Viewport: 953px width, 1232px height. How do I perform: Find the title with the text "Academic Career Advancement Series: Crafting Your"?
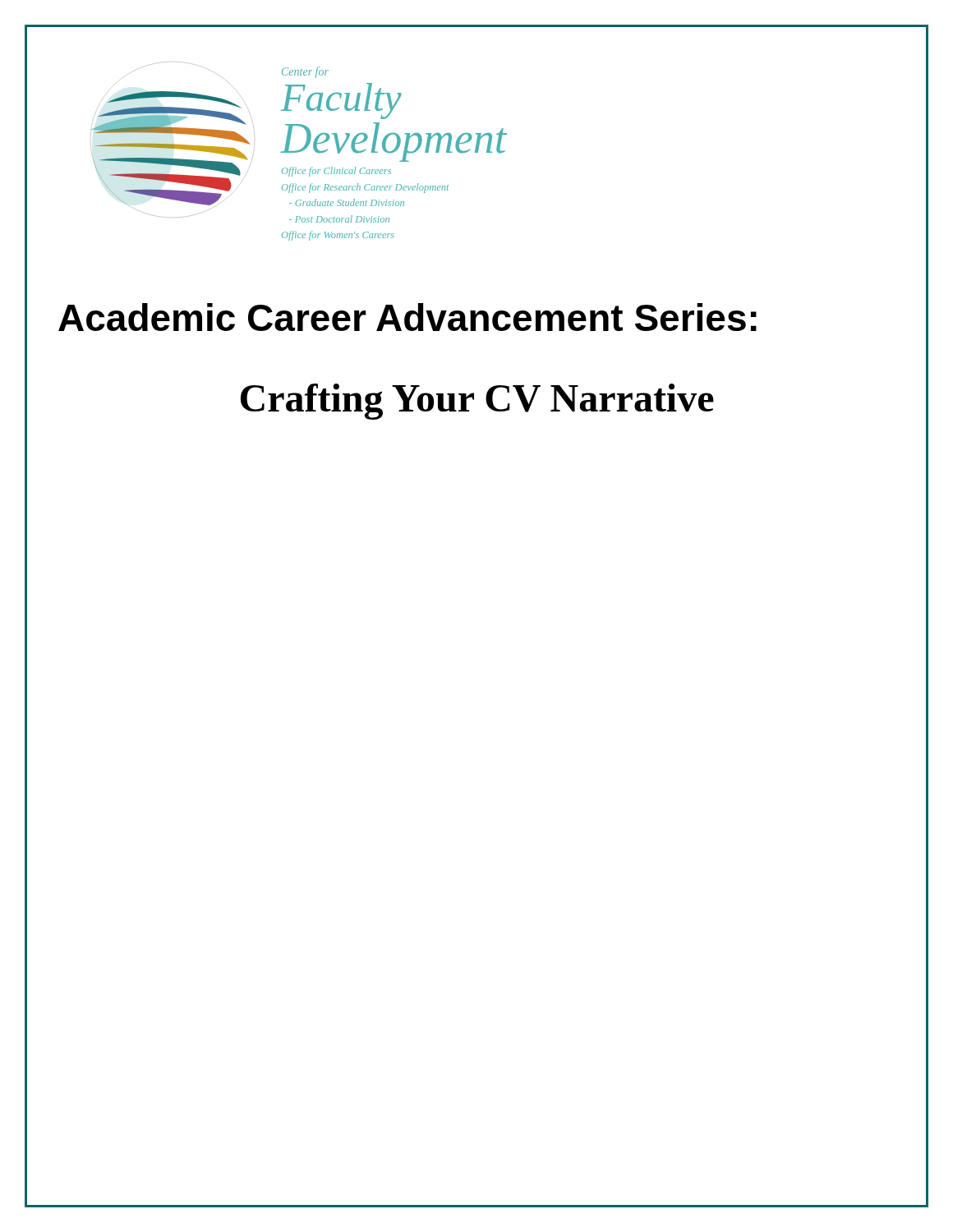[x=407, y=317]
